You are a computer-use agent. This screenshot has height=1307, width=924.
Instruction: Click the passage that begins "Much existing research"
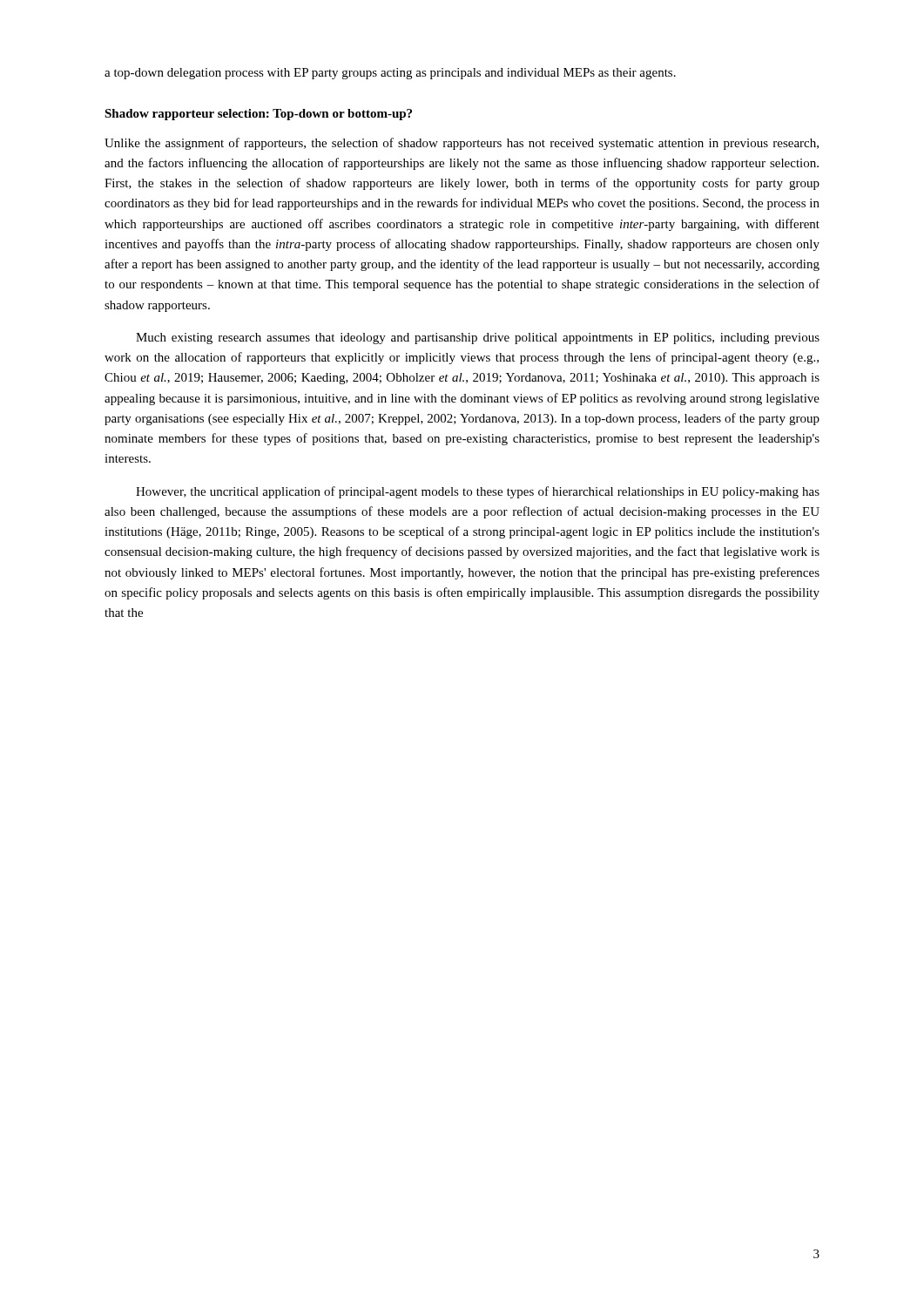(x=462, y=398)
